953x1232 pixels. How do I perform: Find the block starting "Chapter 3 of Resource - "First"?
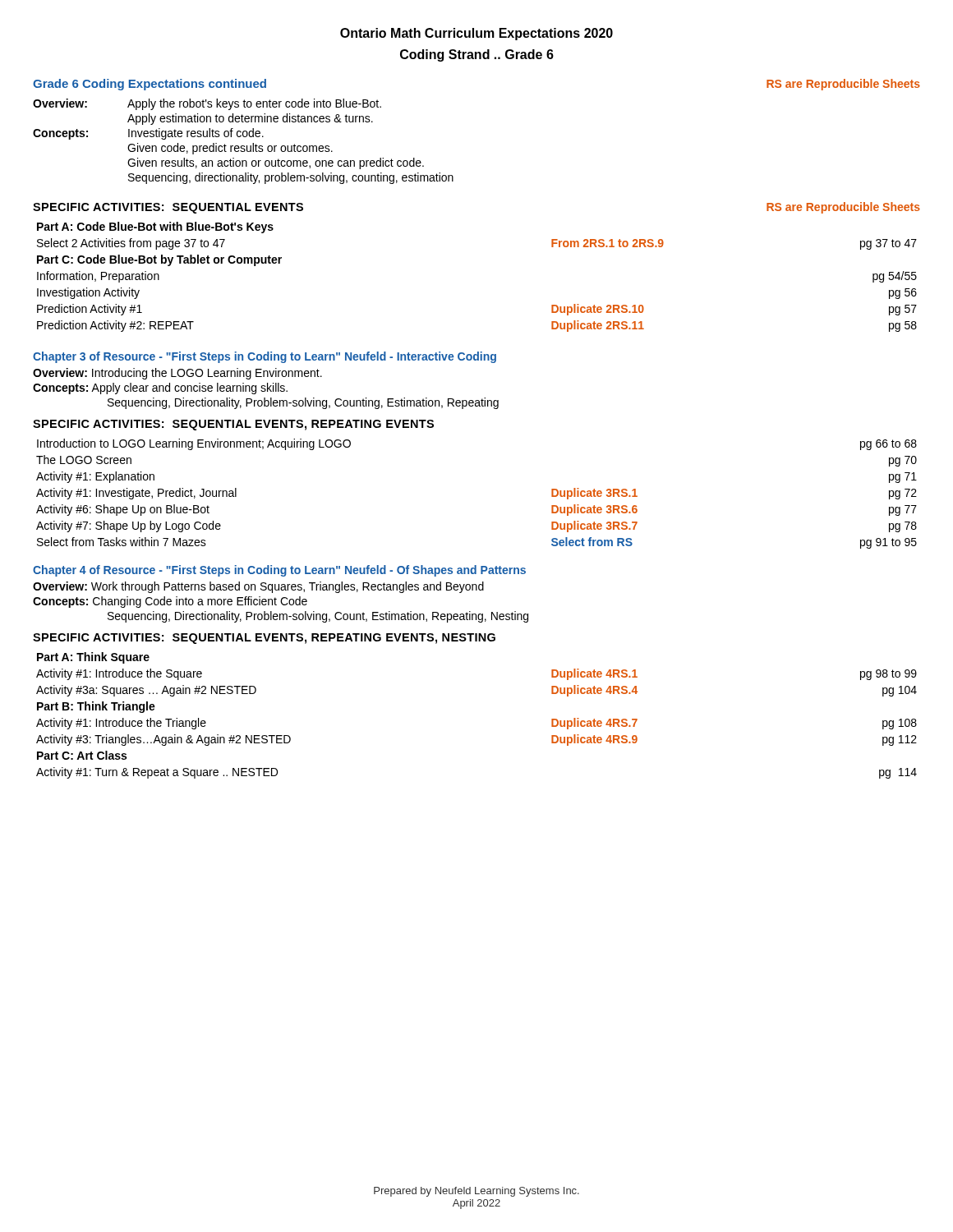[265, 357]
